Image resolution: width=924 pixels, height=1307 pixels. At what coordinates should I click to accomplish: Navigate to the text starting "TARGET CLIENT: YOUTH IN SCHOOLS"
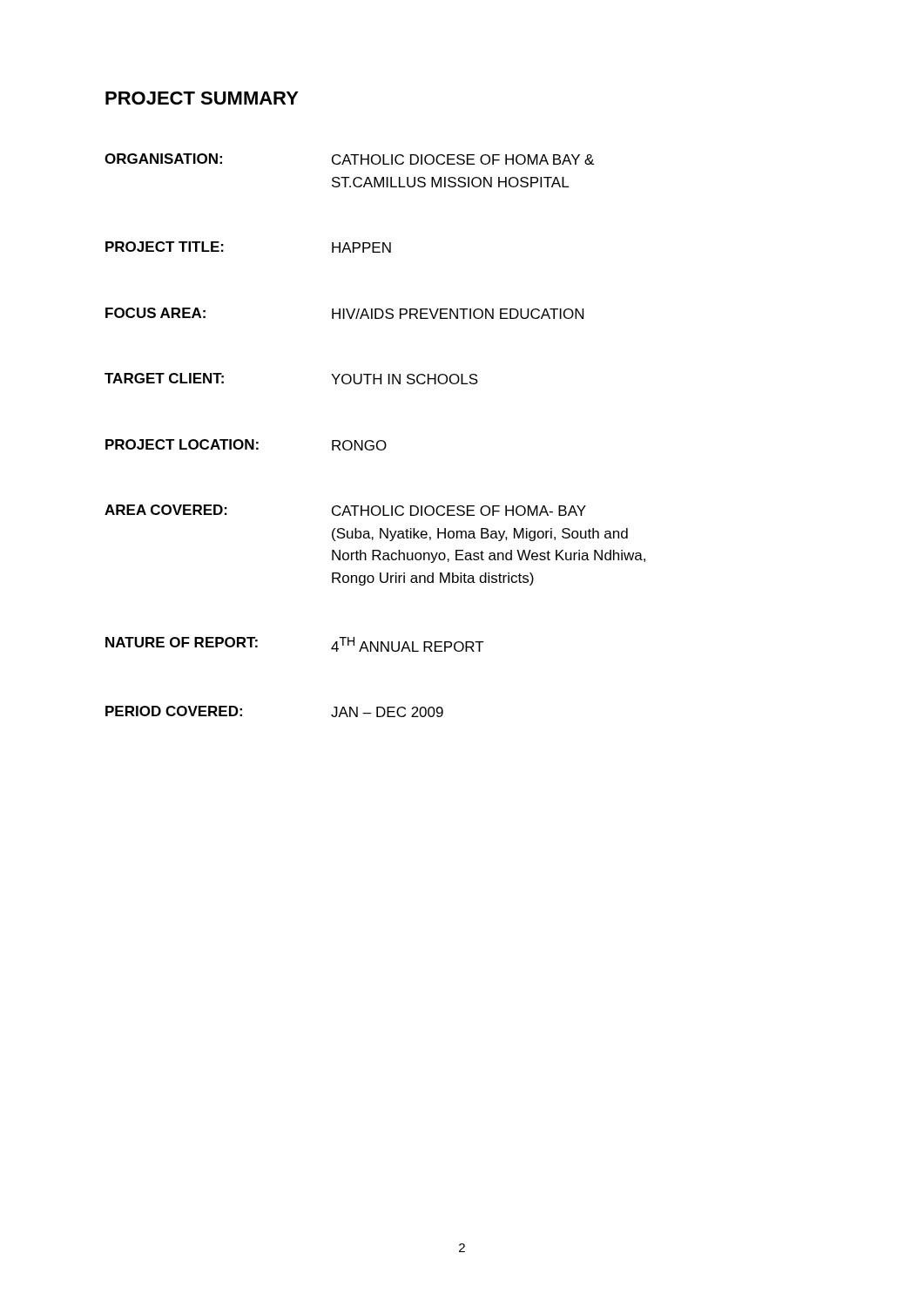(x=462, y=380)
